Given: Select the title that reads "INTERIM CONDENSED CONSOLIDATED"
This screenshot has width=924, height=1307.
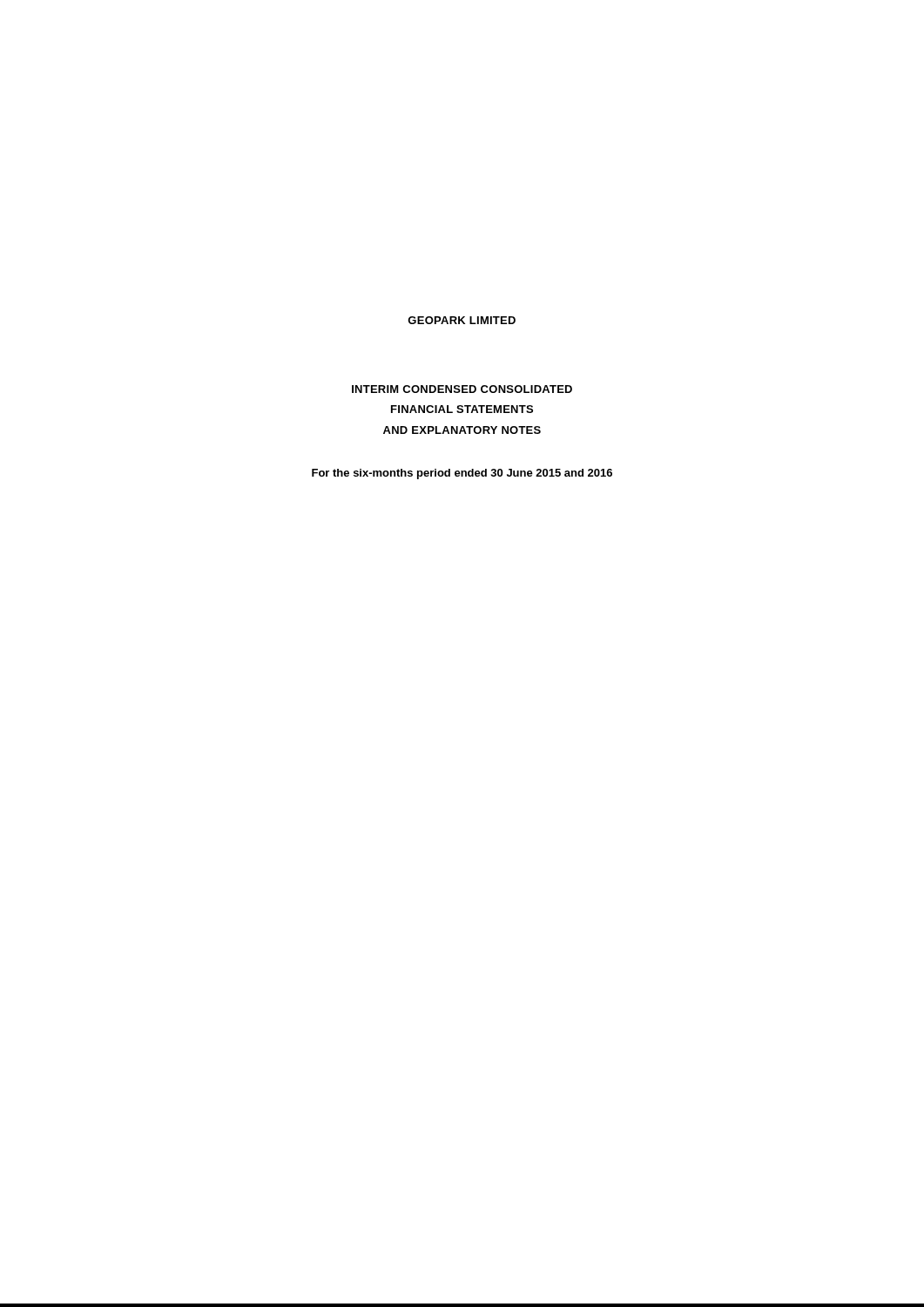Looking at the screenshot, I should (462, 410).
